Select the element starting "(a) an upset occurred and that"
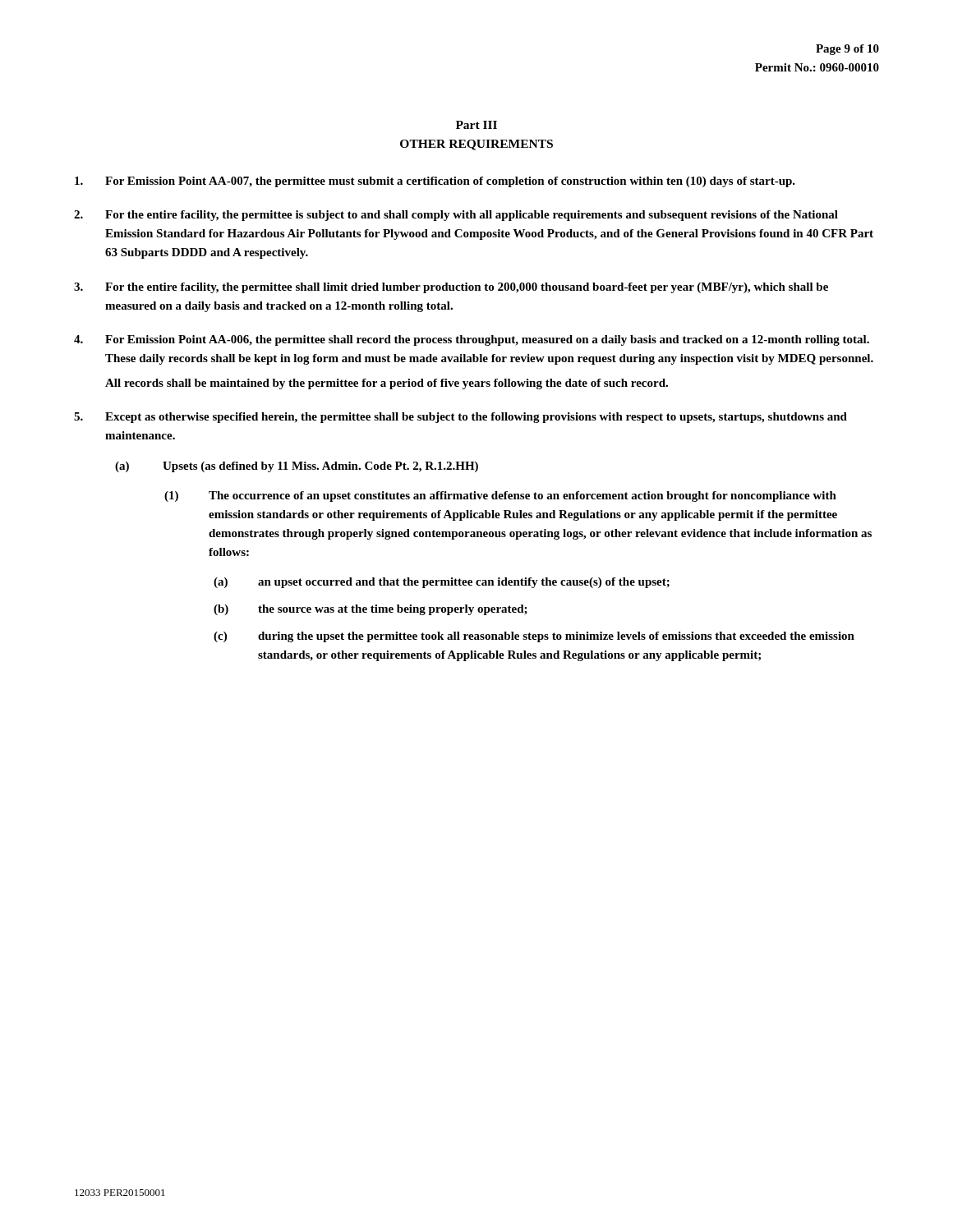Image resolution: width=953 pixels, height=1232 pixels. coord(546,582)
